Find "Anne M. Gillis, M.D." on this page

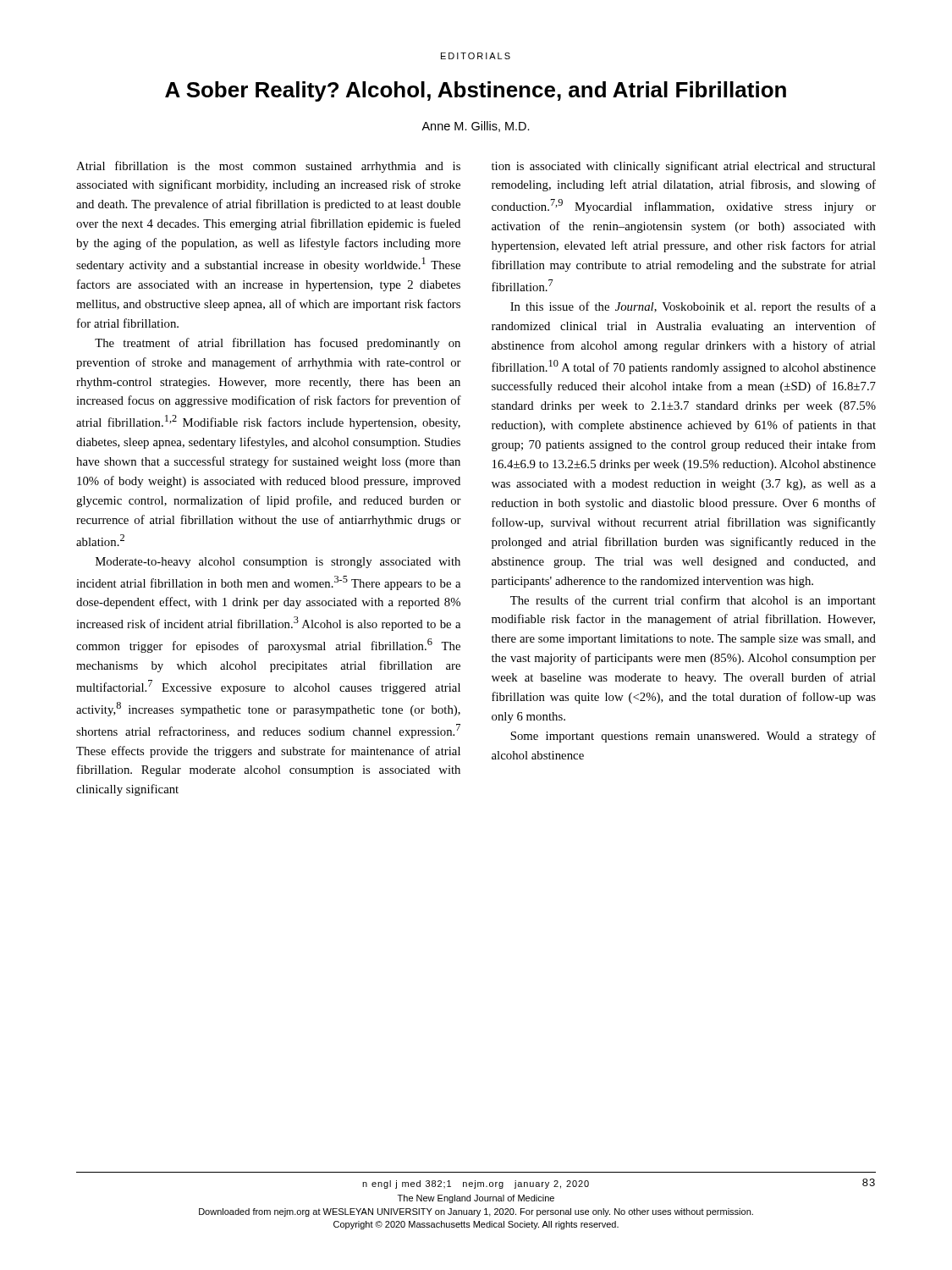476,126
